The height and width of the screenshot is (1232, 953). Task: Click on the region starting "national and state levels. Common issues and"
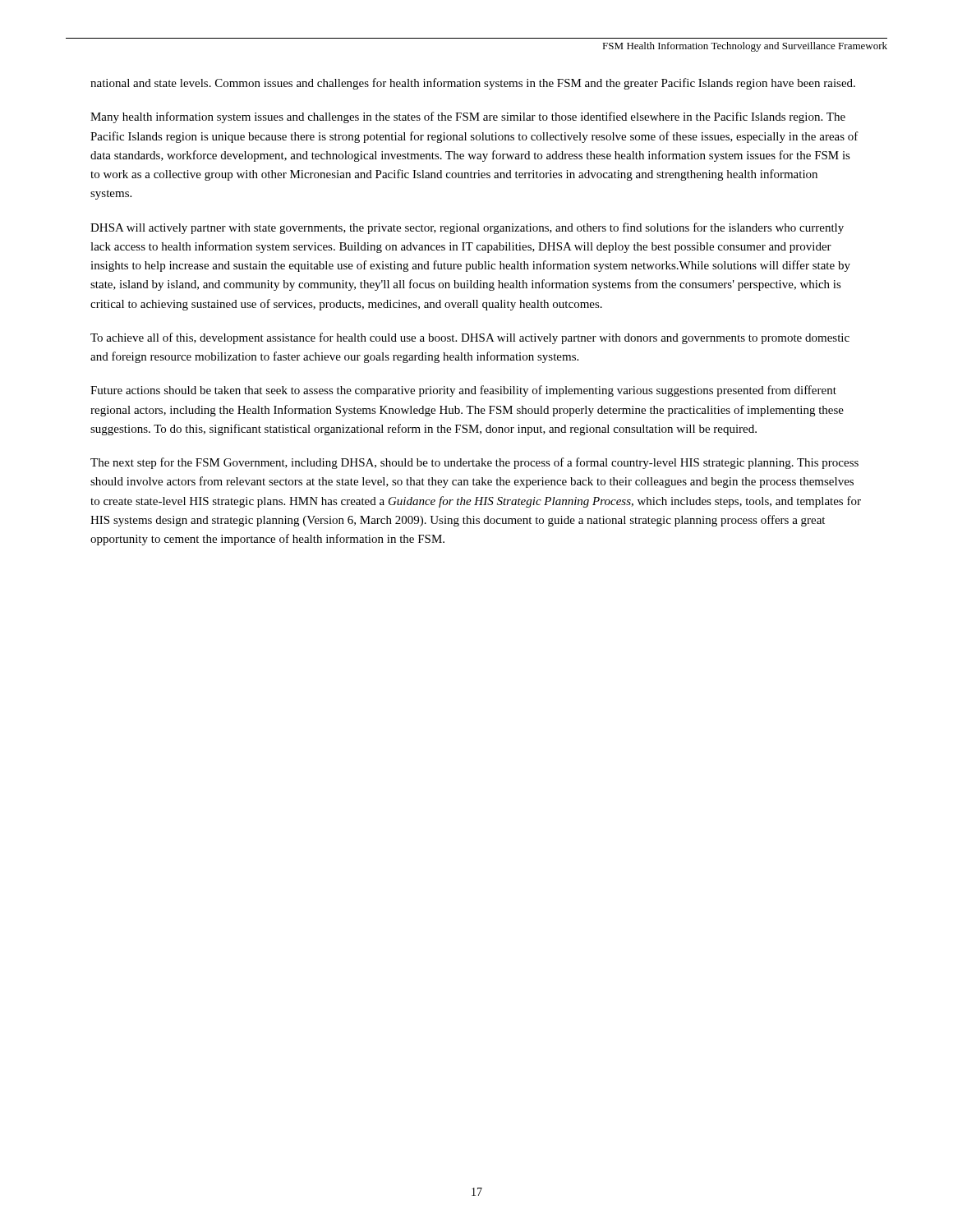pos(473,83)
